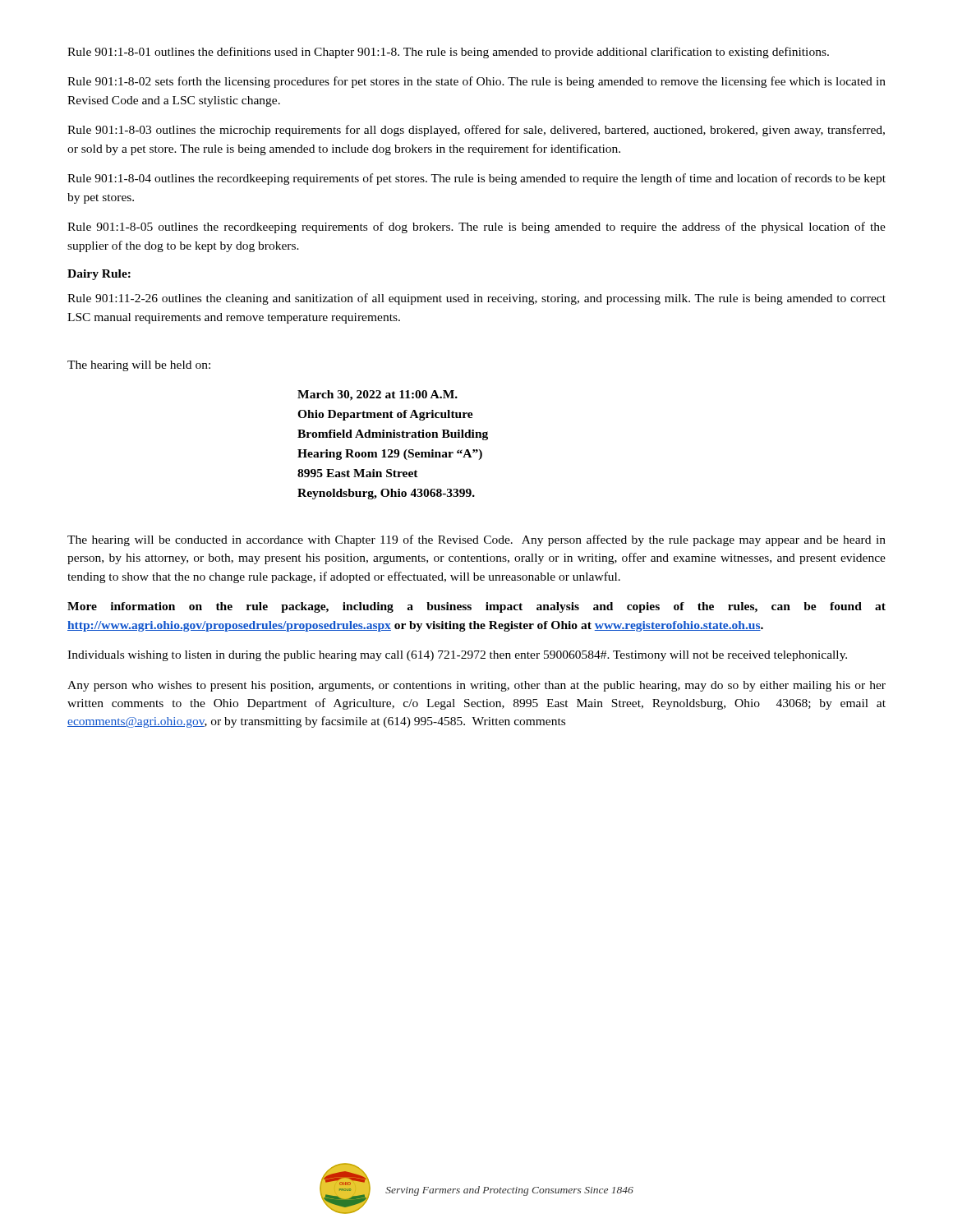Click on the element starting "Rule 901:1-8-01 outlines the"
The width and height of the screenshot is (953, 1232).
448,51
